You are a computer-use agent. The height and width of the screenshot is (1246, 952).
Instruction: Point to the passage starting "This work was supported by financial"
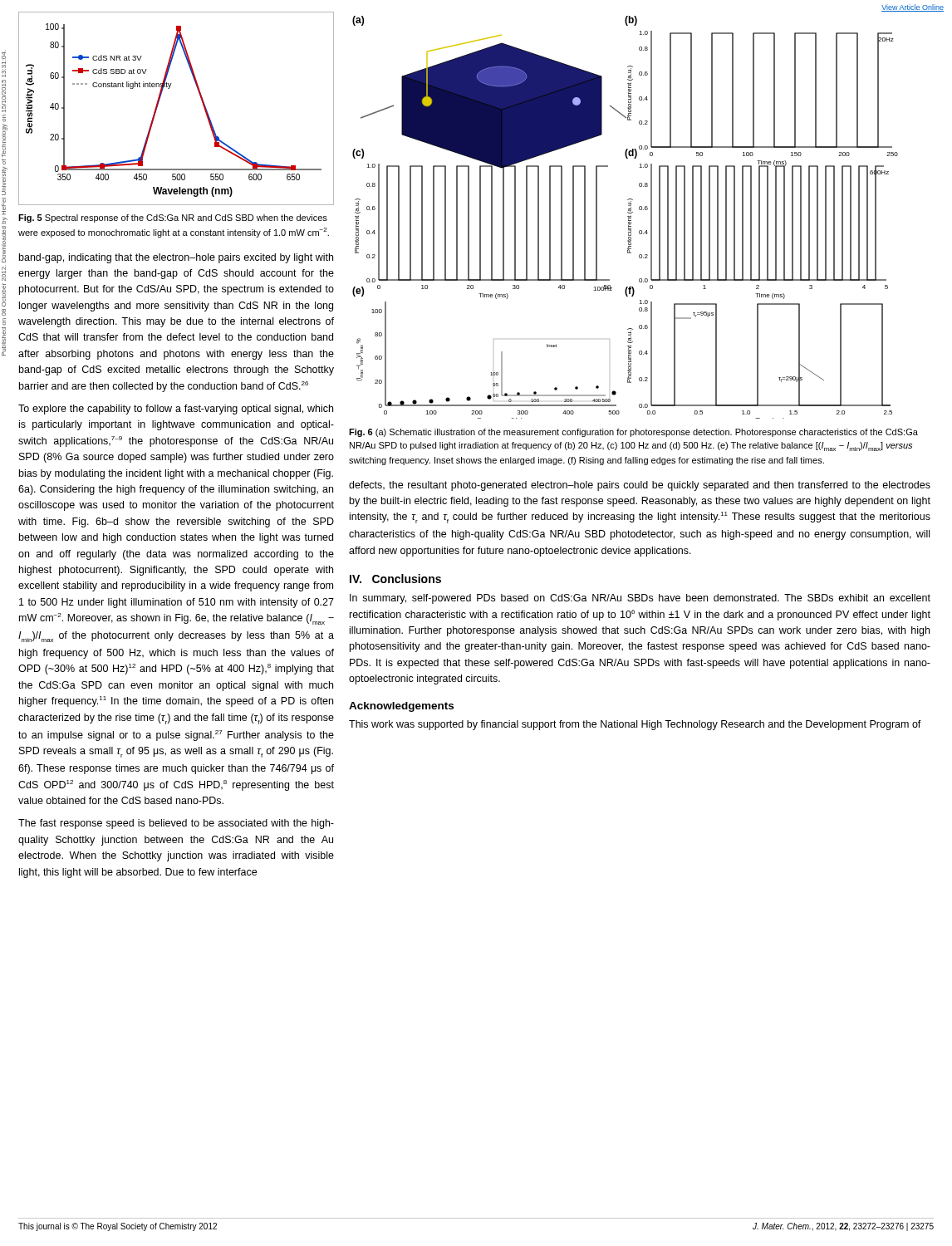635,724
